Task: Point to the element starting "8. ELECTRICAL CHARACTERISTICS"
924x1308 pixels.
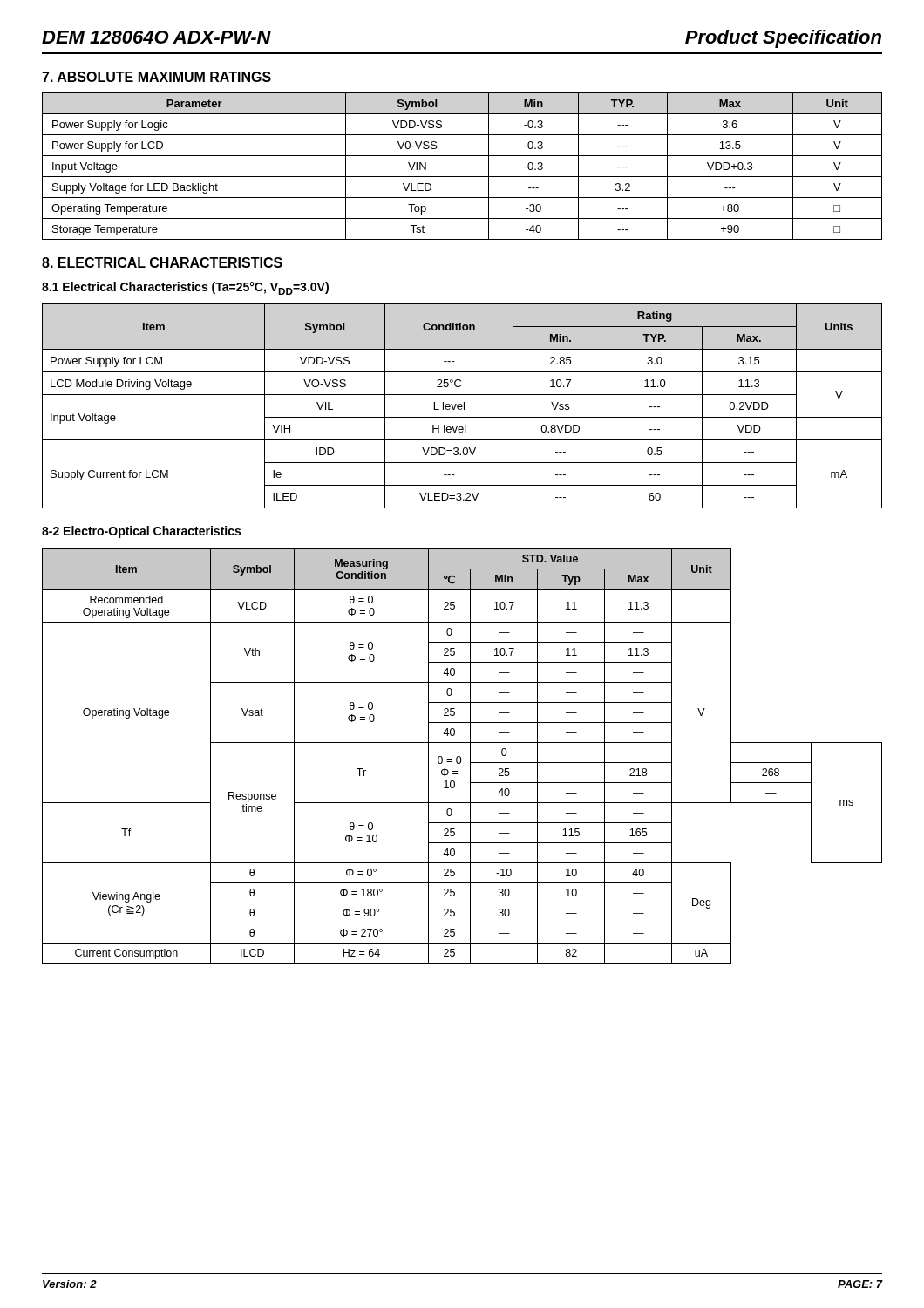Action: [x=162, y=263]
